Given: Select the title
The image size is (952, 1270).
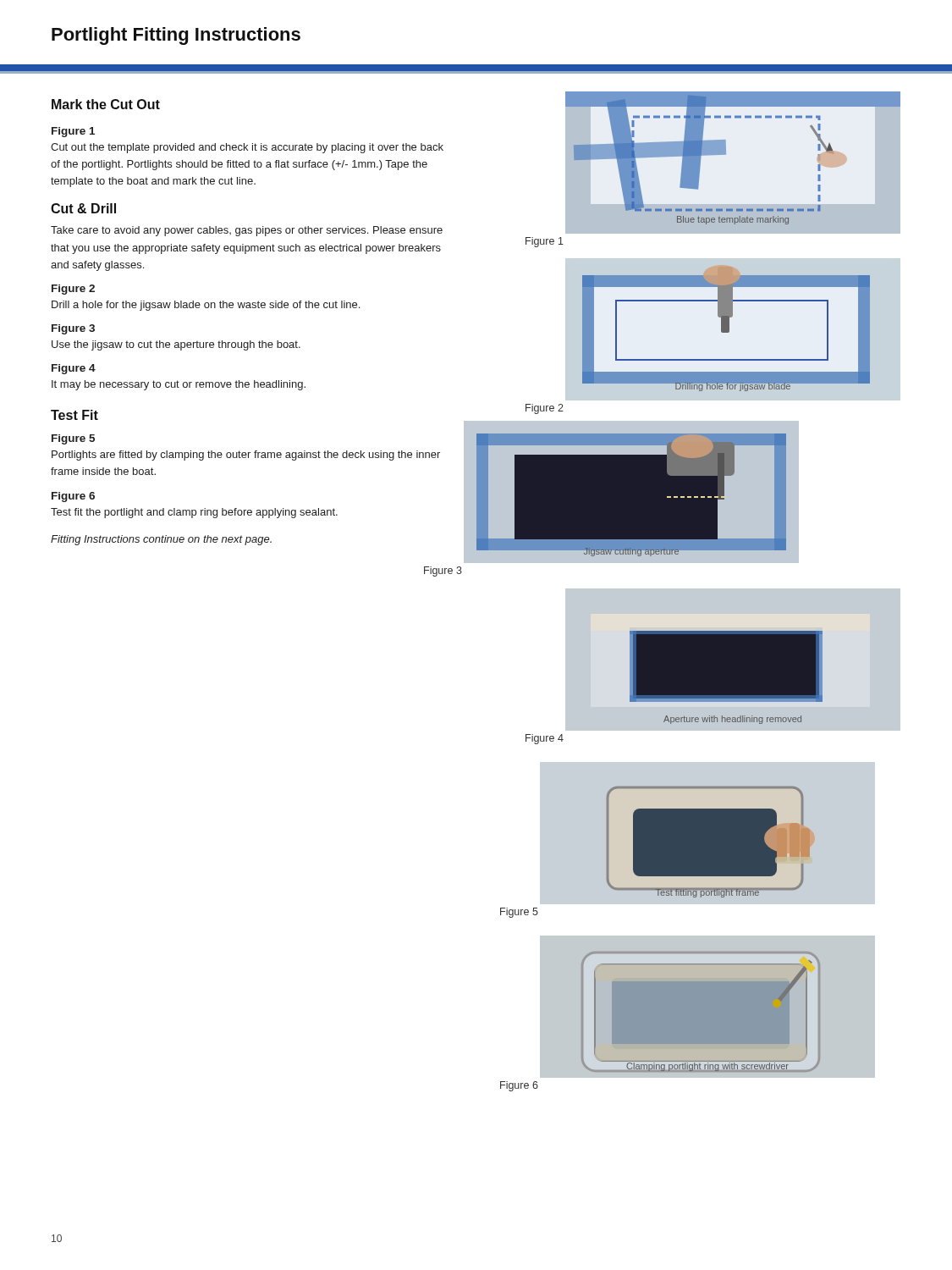Looking at the screenshot, I should click(476, 35).
